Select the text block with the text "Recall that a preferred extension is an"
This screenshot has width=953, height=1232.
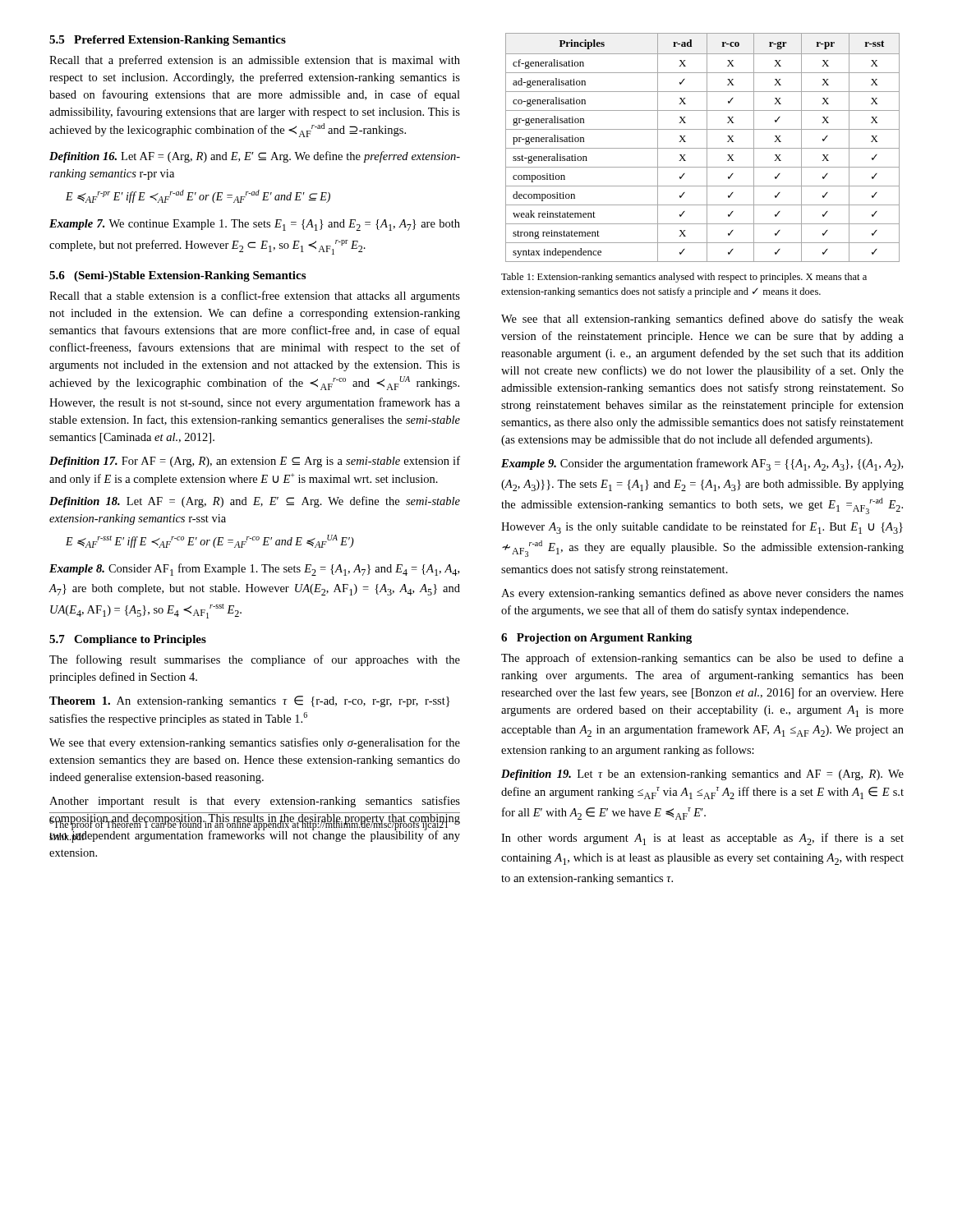pyautogui.click(x=255, y=96)
